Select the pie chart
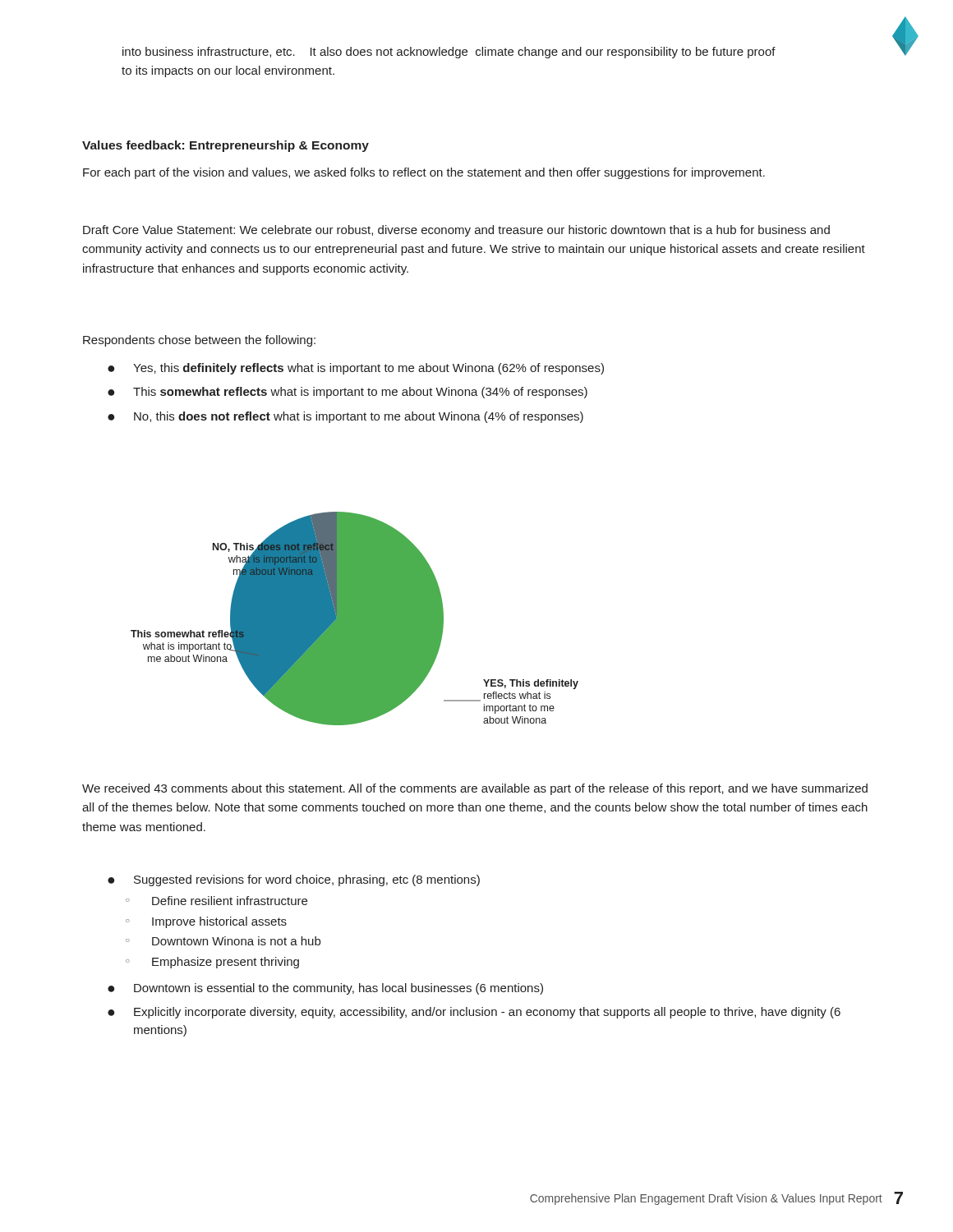This screenshot has width=953, height=1232. (x=370, y=610)
